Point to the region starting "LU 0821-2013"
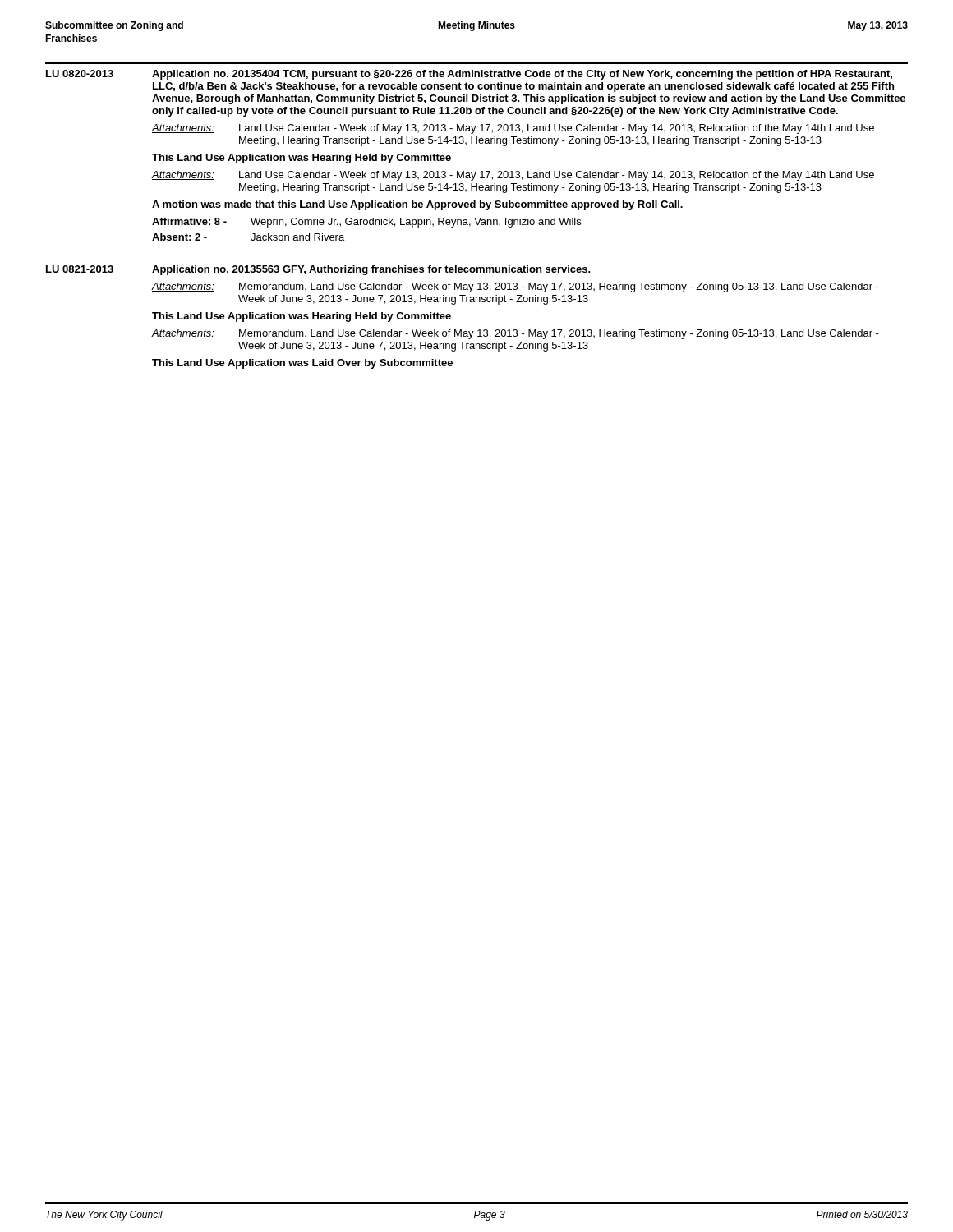The height and width of the screenshot is (1232, 953). click(79, 269)
